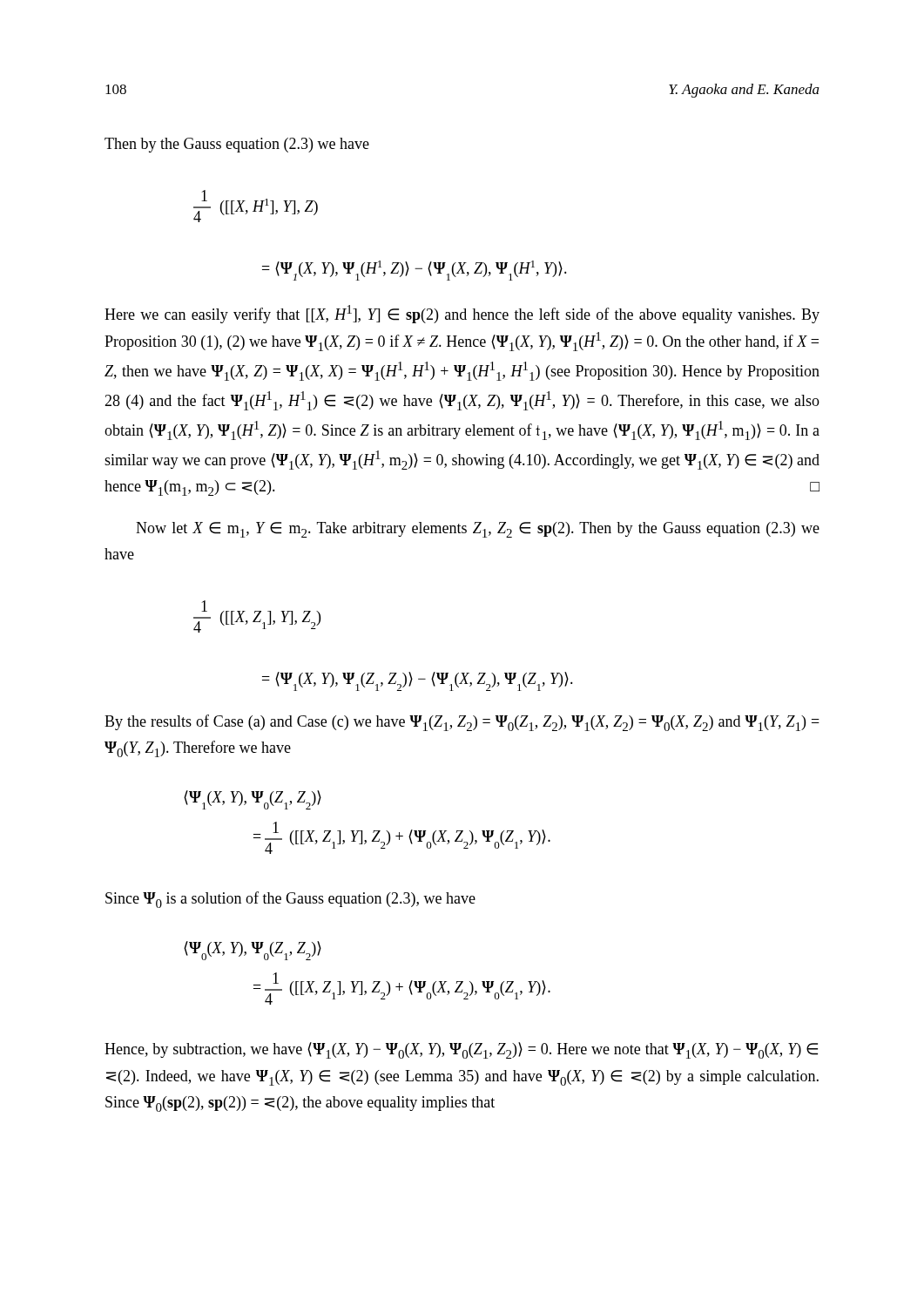Click on the text block with the text "By the results of Case (a) and Case"
Image resolution: width=924 pixels, height=1307 pixels.
click(462, 736)
